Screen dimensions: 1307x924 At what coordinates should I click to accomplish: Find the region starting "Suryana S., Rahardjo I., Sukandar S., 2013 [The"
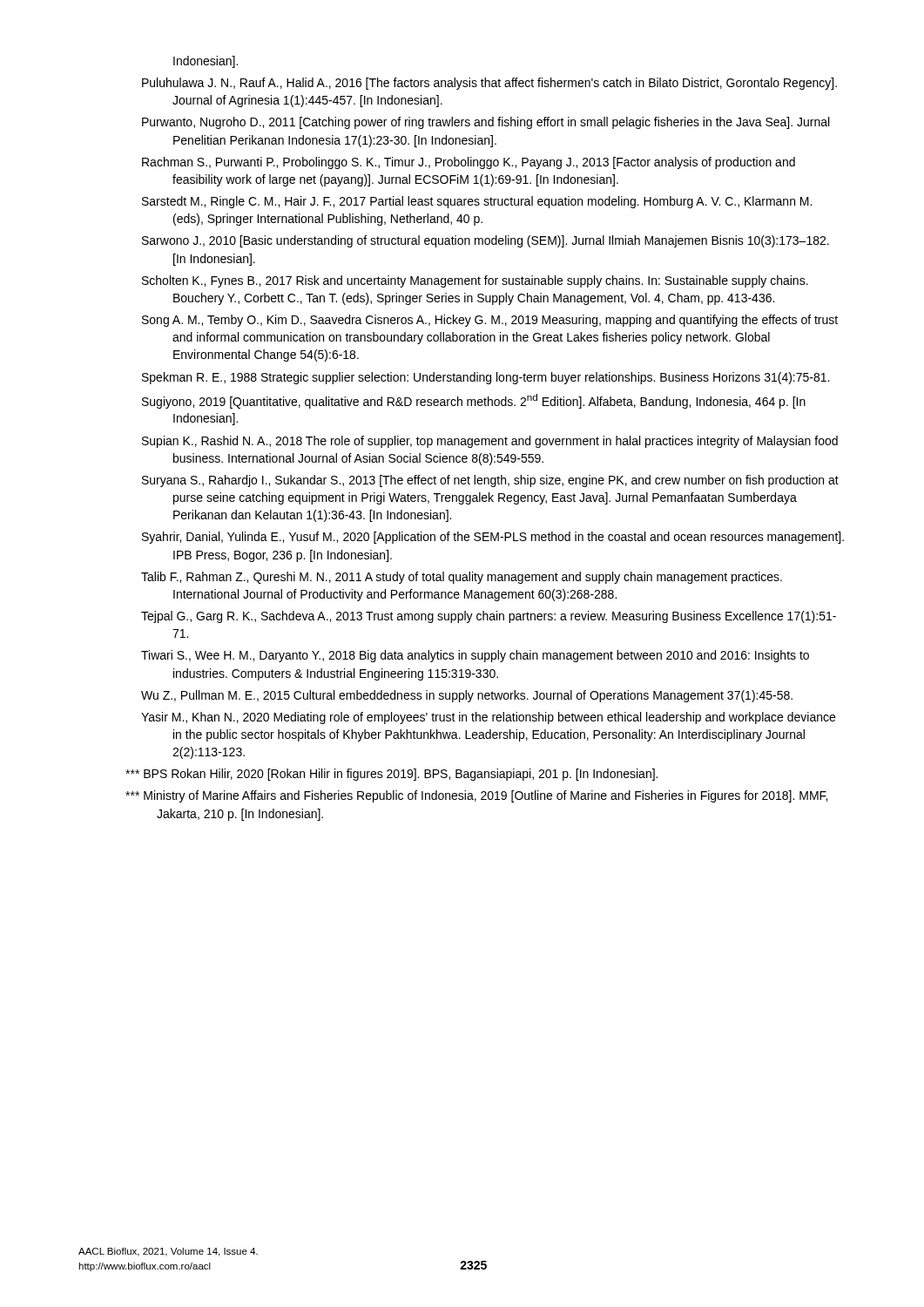[x=490, y=498]
